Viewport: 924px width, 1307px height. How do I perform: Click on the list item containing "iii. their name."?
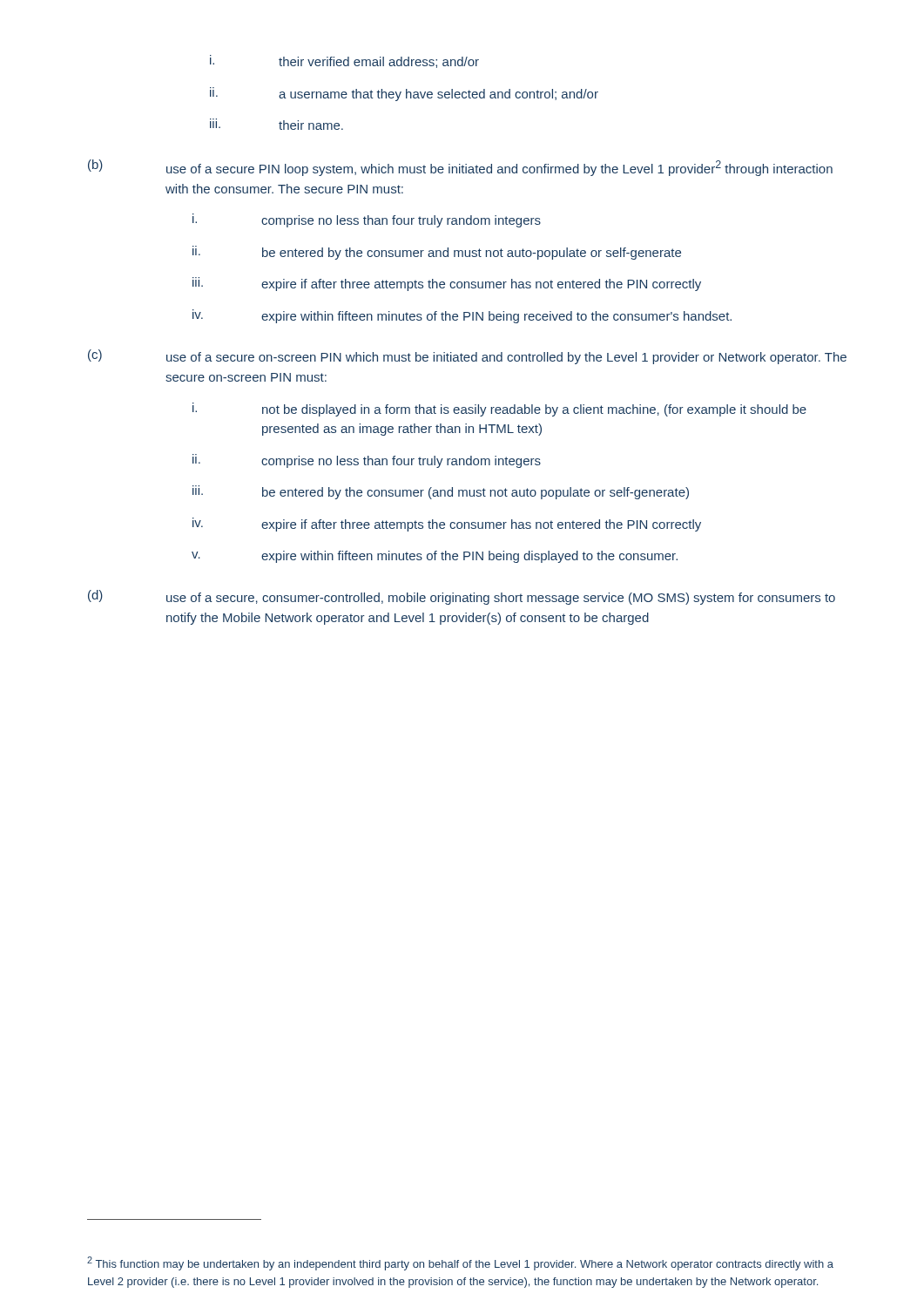[277, 124]
